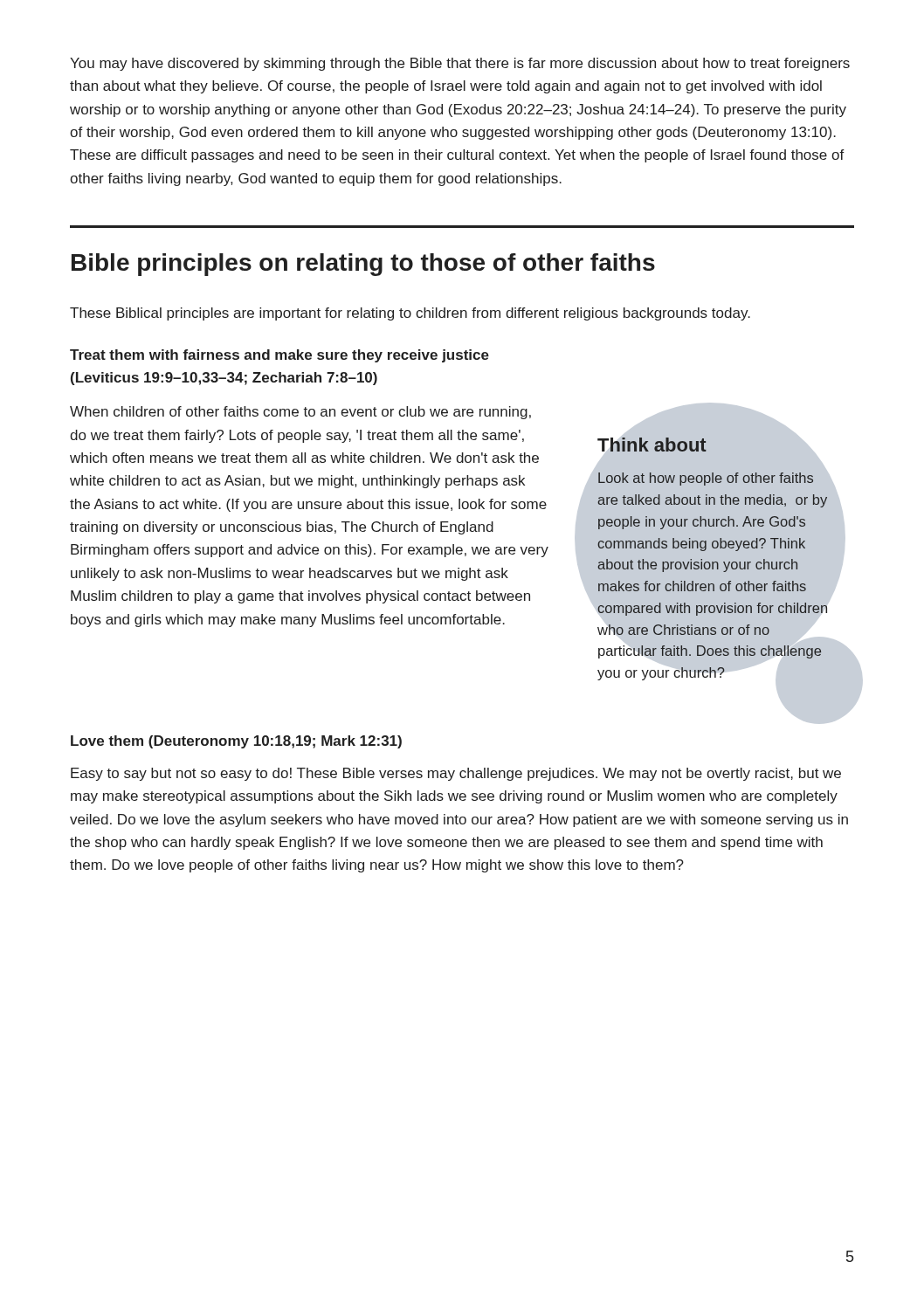Locate the section header that opens with "Love them (Deuteronomy"
Screen dimensions: 1310x924
click(x=236, y=741)
